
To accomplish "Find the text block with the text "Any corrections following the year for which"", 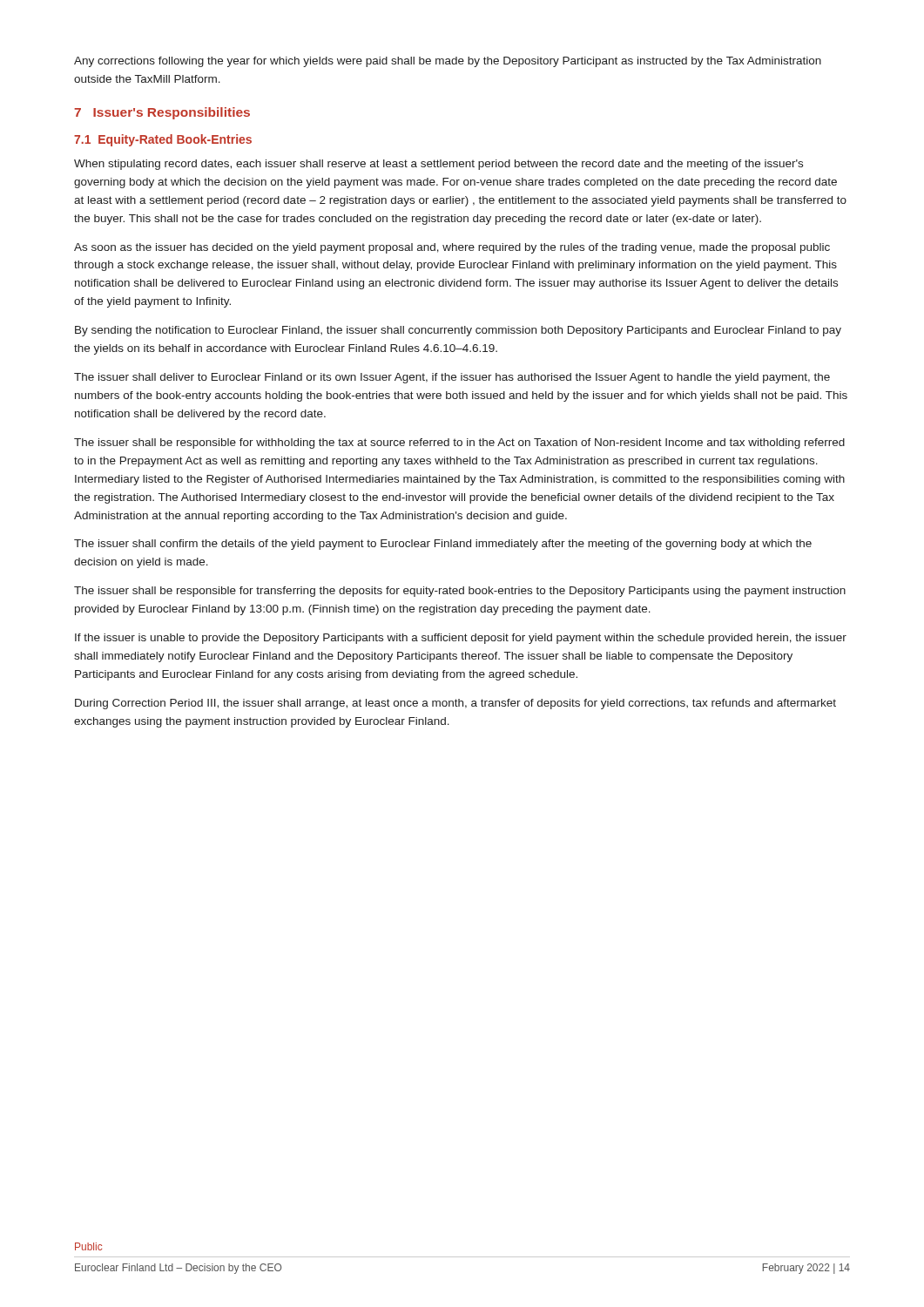I will click(x=448, y=70).
